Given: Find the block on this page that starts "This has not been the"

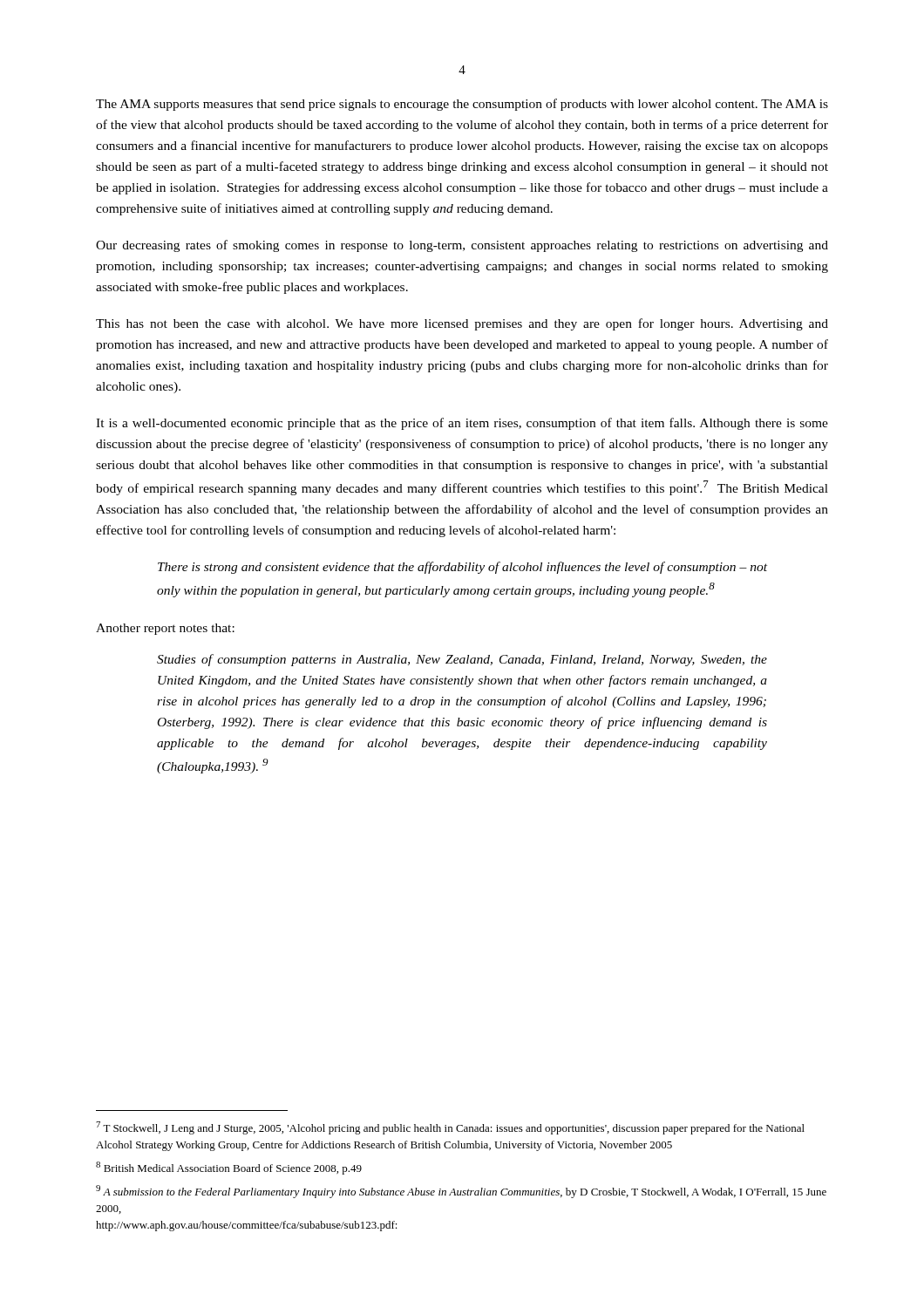Looking at the screenshot, I should tap(462, 355).
